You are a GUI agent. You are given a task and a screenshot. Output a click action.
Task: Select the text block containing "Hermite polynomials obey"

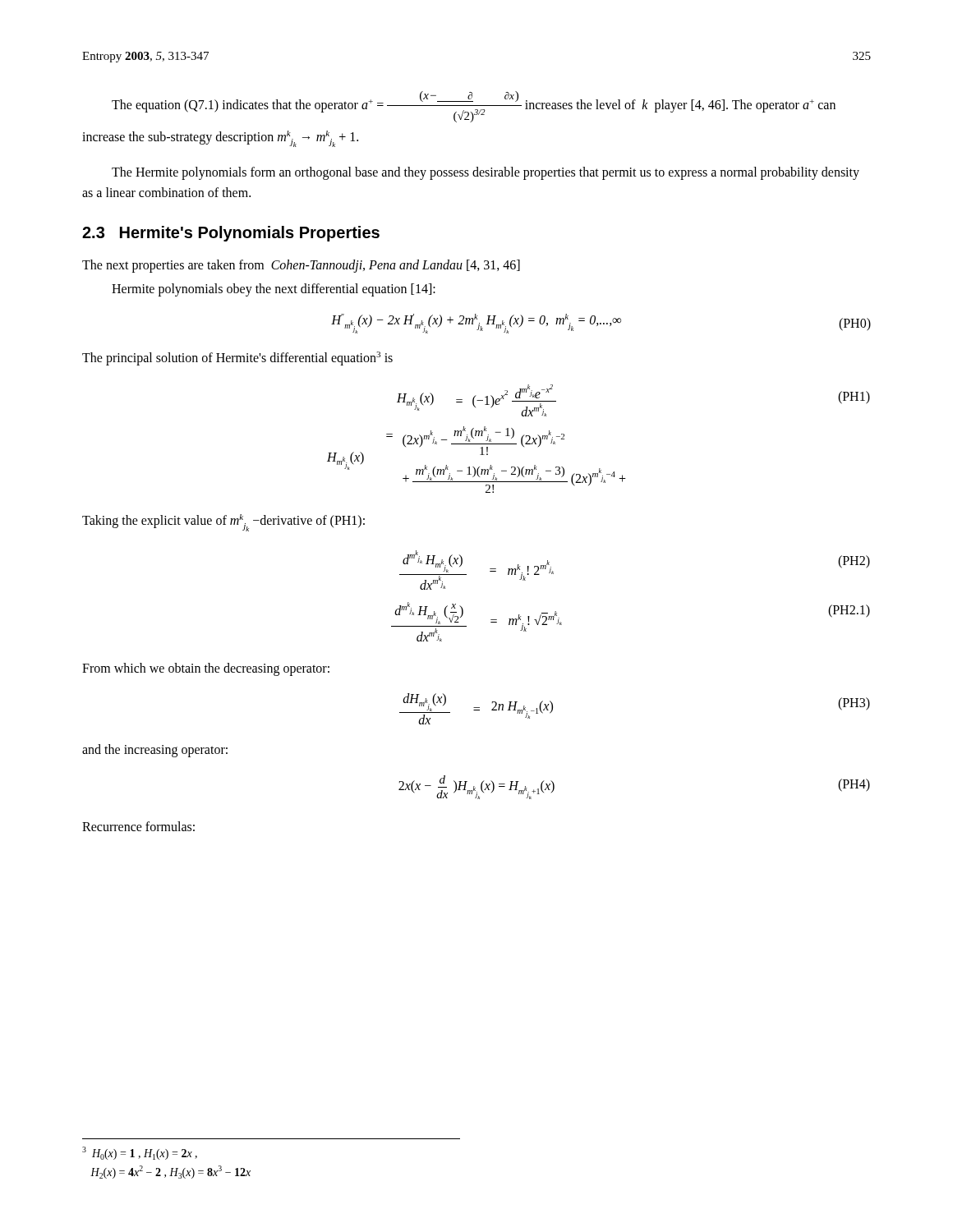click(x=274, y=288)
